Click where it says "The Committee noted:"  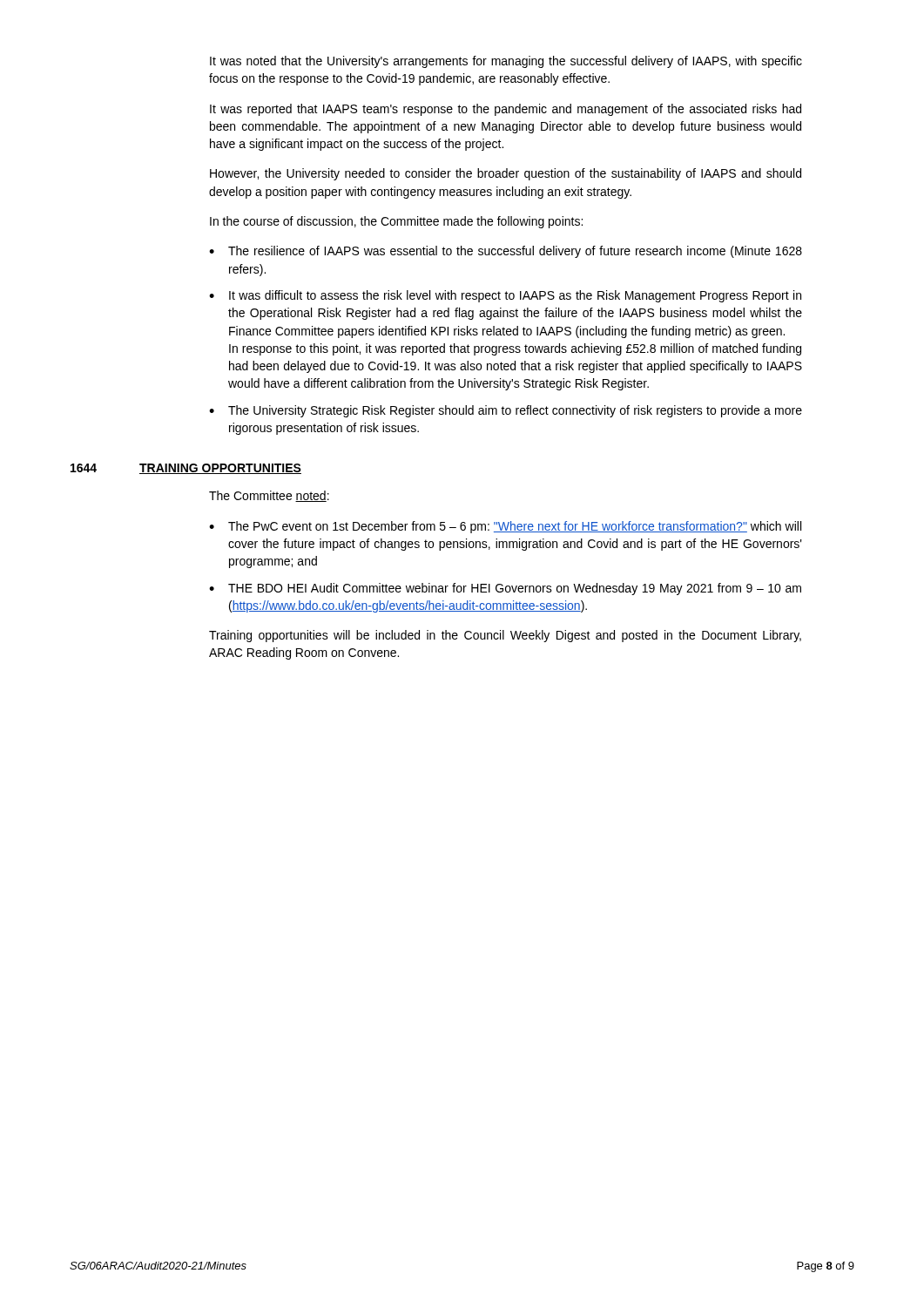pos(269,496)
